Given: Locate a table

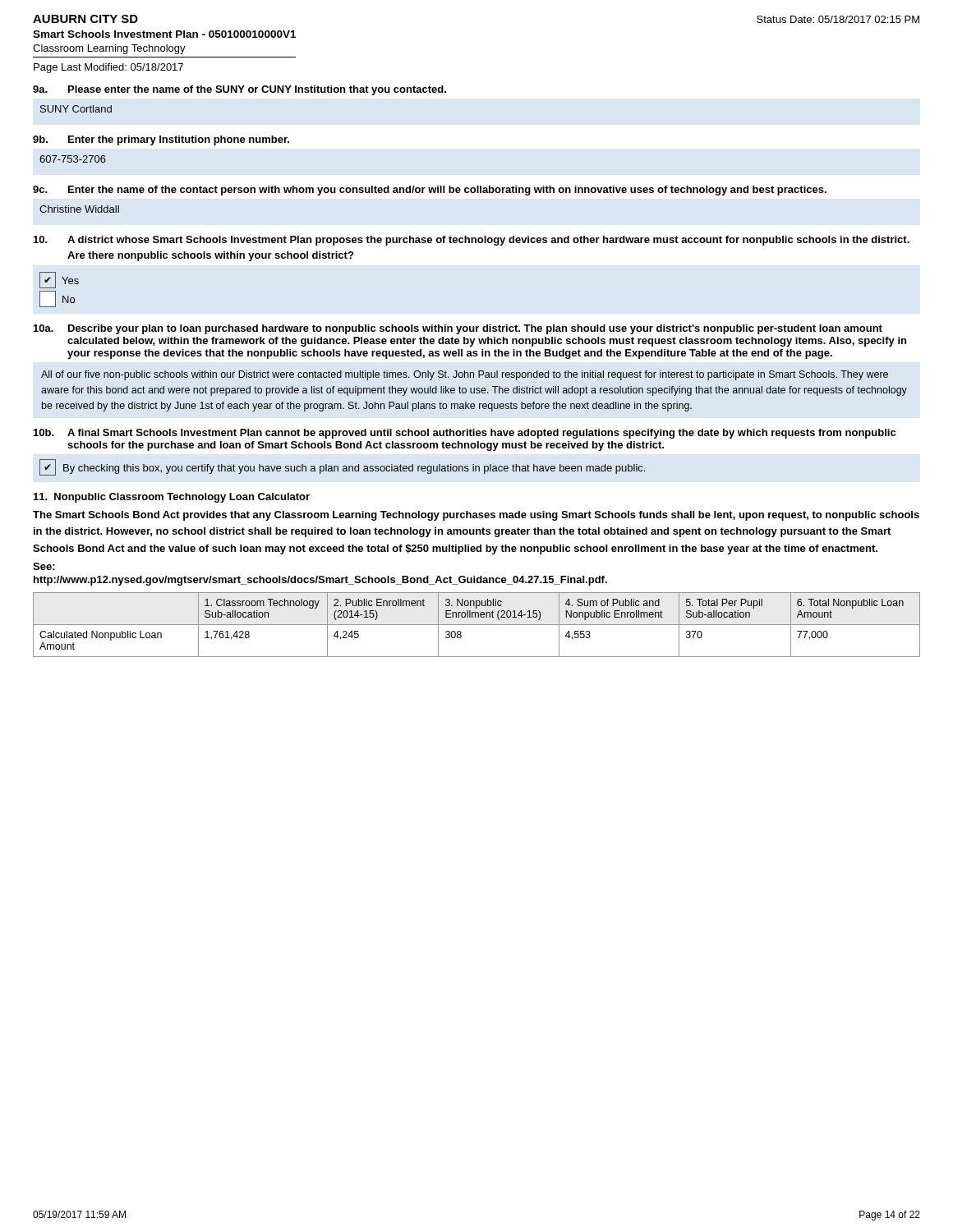Looking at the screenshot, I should point(476,624).
